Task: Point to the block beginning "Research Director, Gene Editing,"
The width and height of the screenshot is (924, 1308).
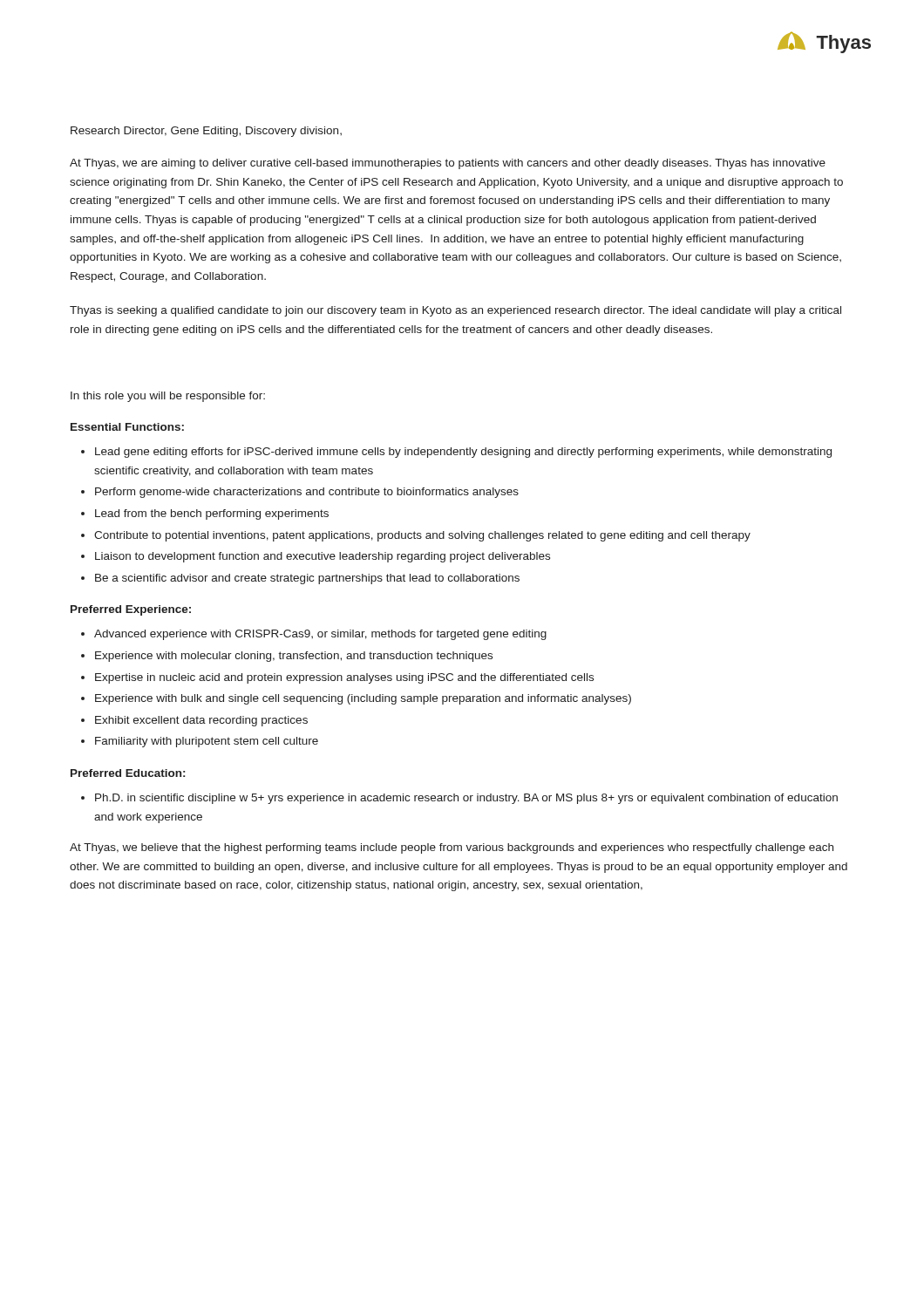Action: click(x=206, y=130)
